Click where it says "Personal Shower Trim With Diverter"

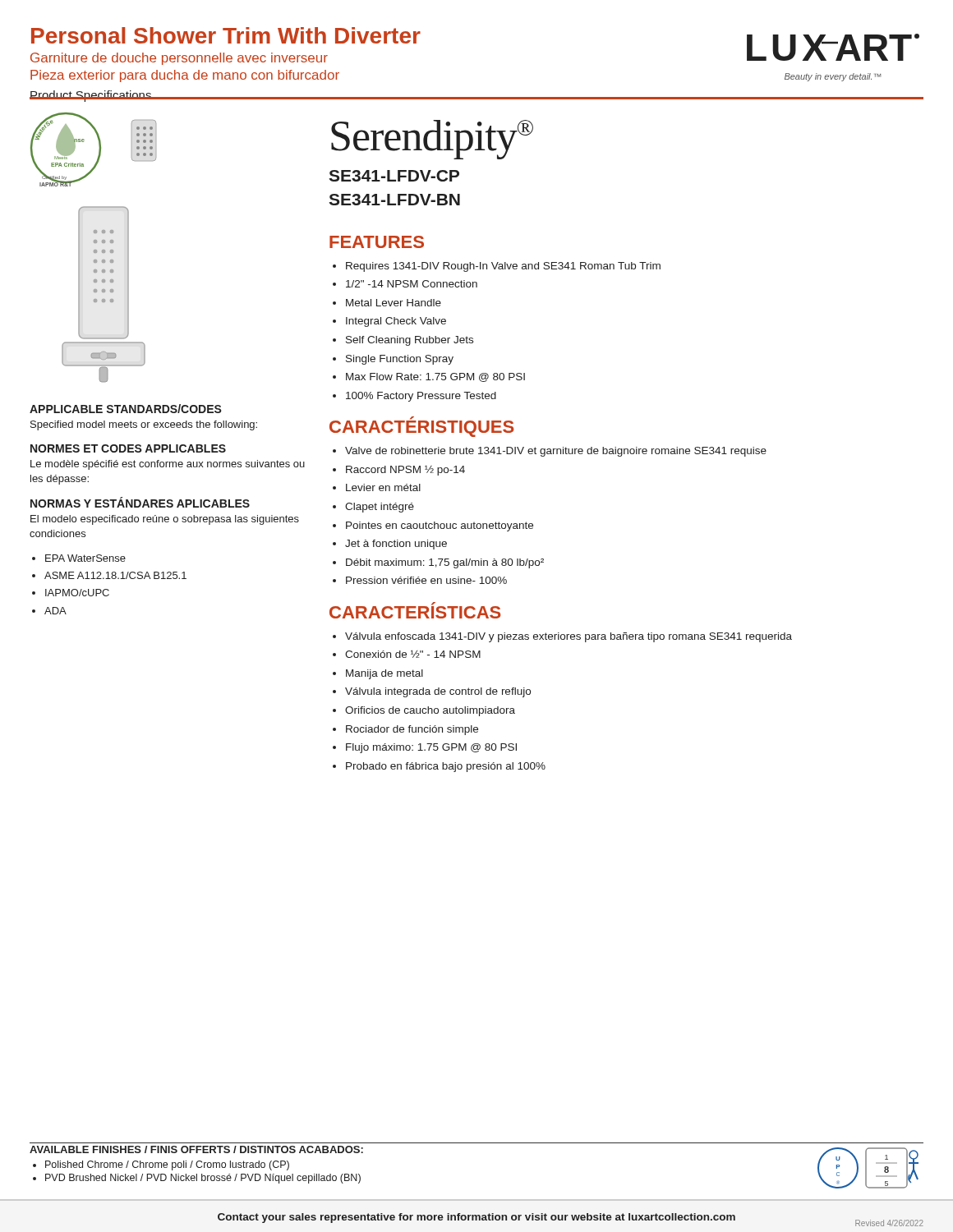click(x=225, y=36)
